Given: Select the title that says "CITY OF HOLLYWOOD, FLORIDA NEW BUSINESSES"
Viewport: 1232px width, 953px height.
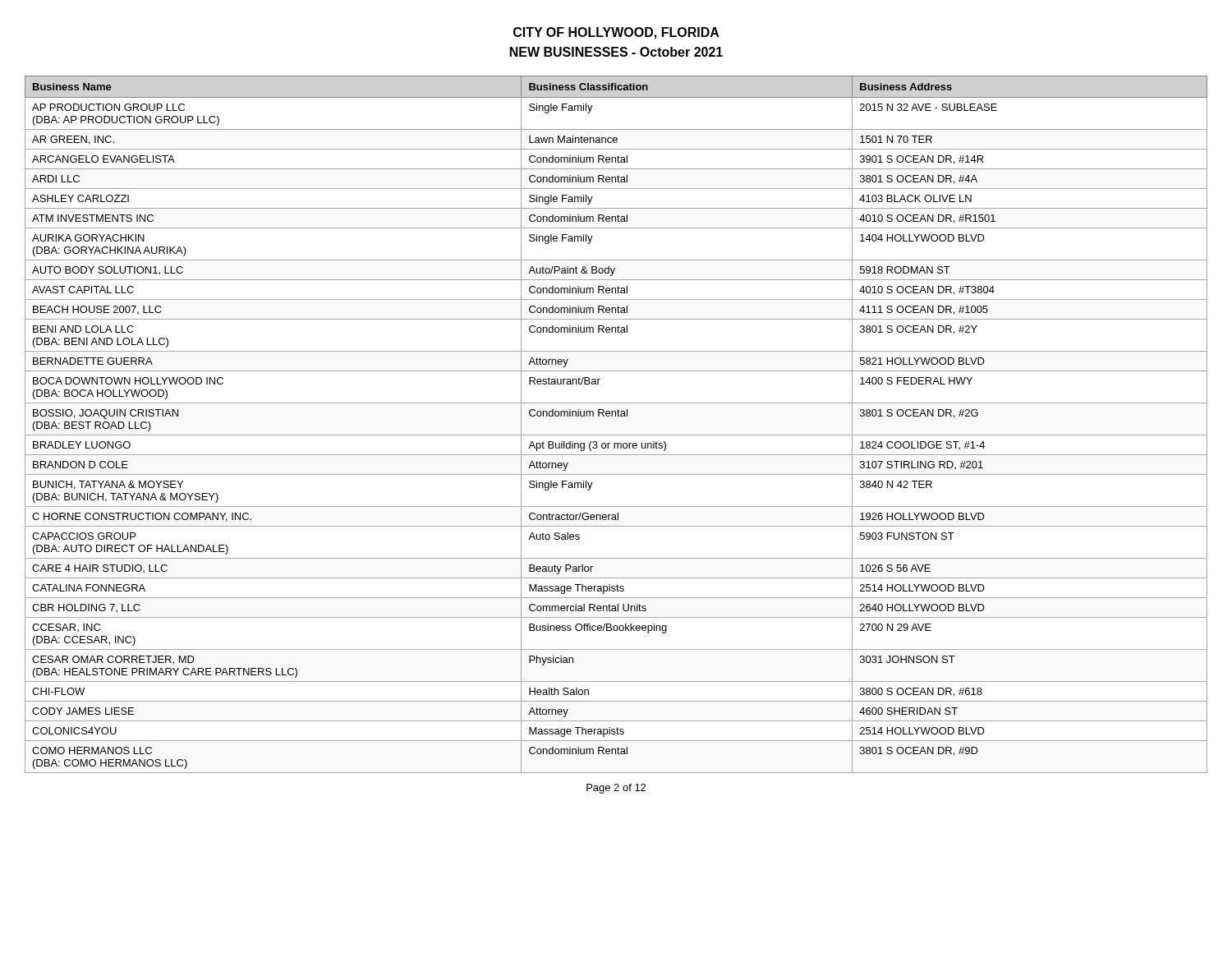Looking at the screenshot, I should click(x=616, y=42).
